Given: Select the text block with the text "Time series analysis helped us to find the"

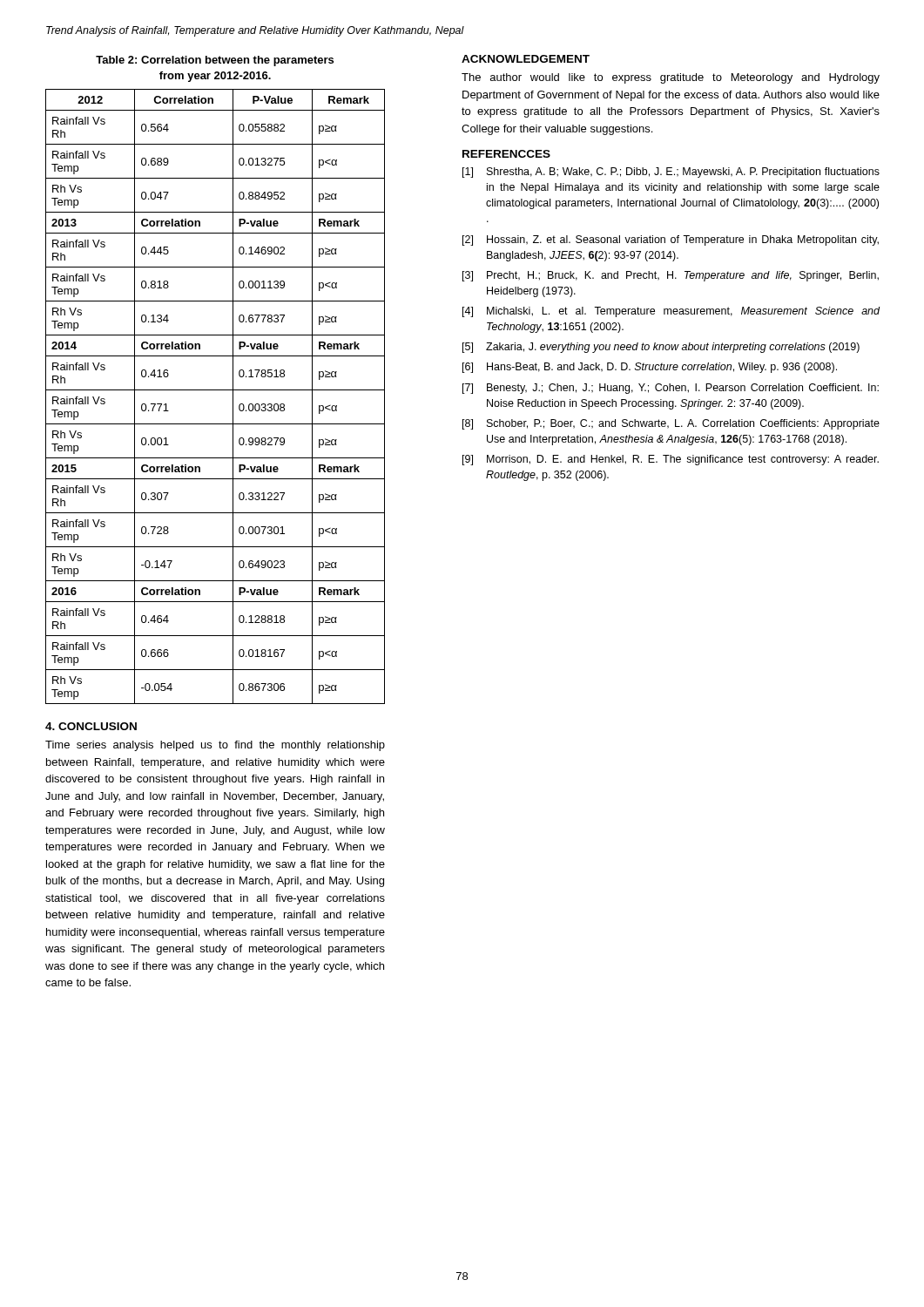Looking at the screenshot, I should tap(215, 864).
